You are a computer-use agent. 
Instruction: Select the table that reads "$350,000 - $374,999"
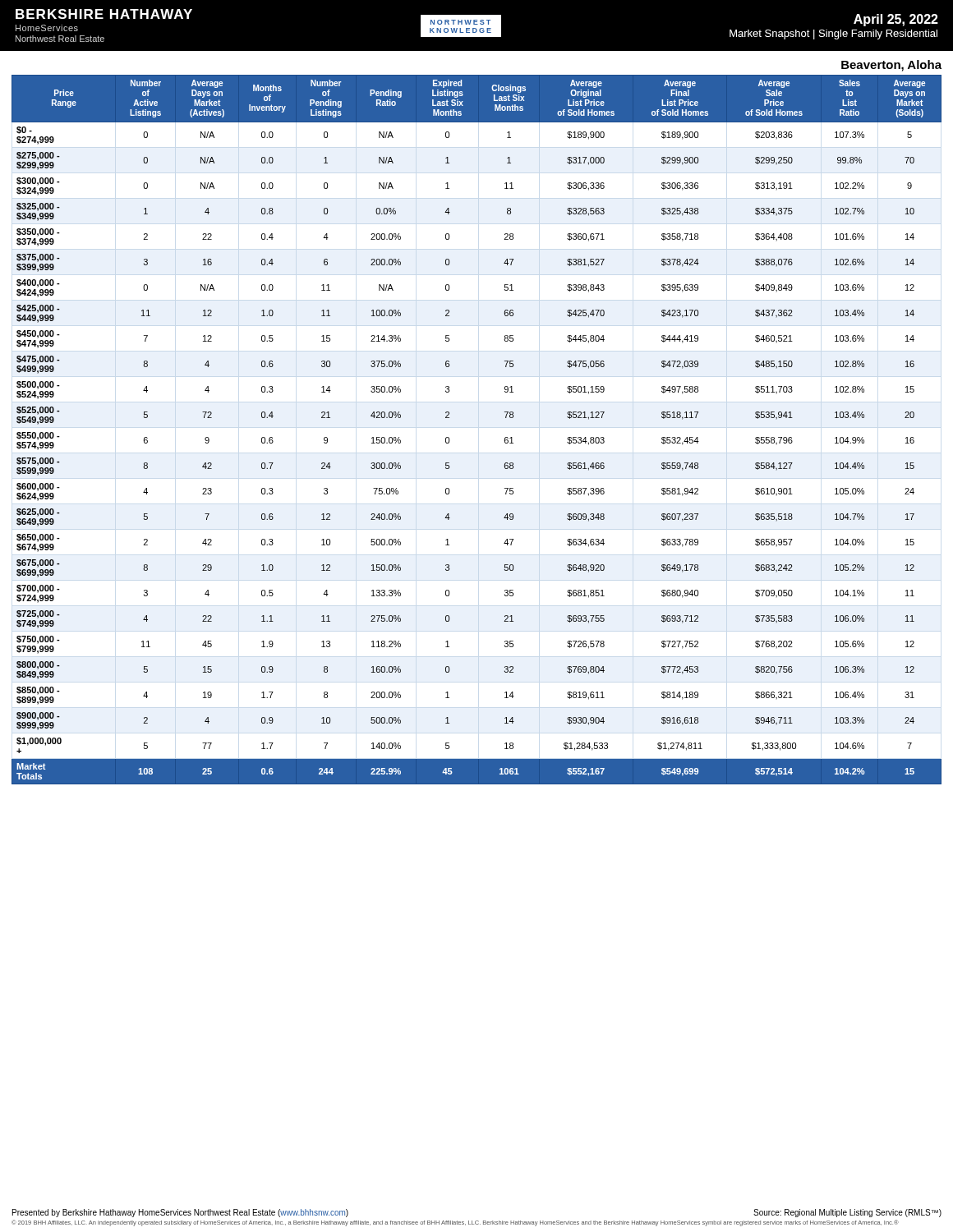pyautogui.click(x=476, y=430)
